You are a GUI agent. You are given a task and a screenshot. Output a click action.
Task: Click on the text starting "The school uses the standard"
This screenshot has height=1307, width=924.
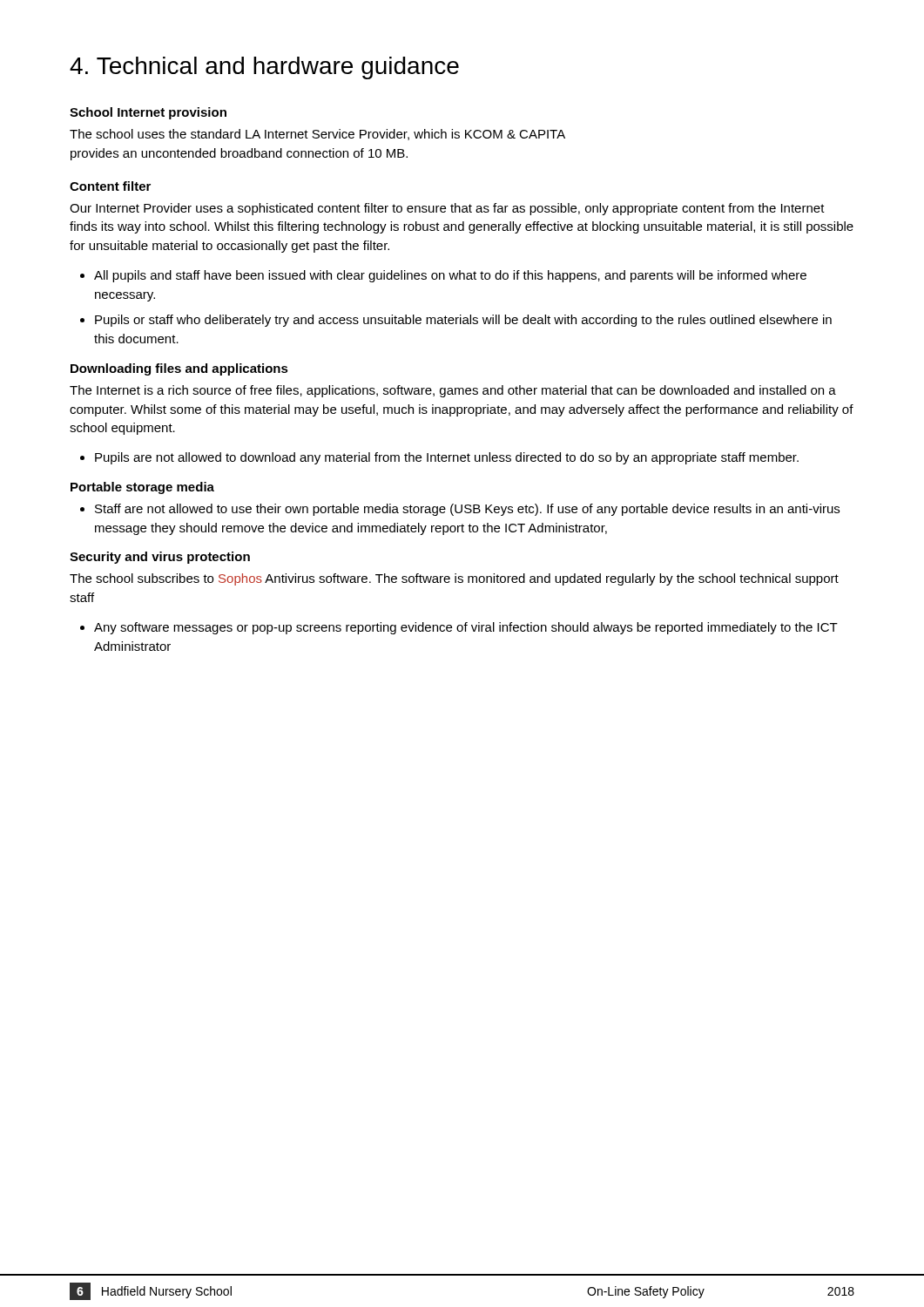pos(462,144)
